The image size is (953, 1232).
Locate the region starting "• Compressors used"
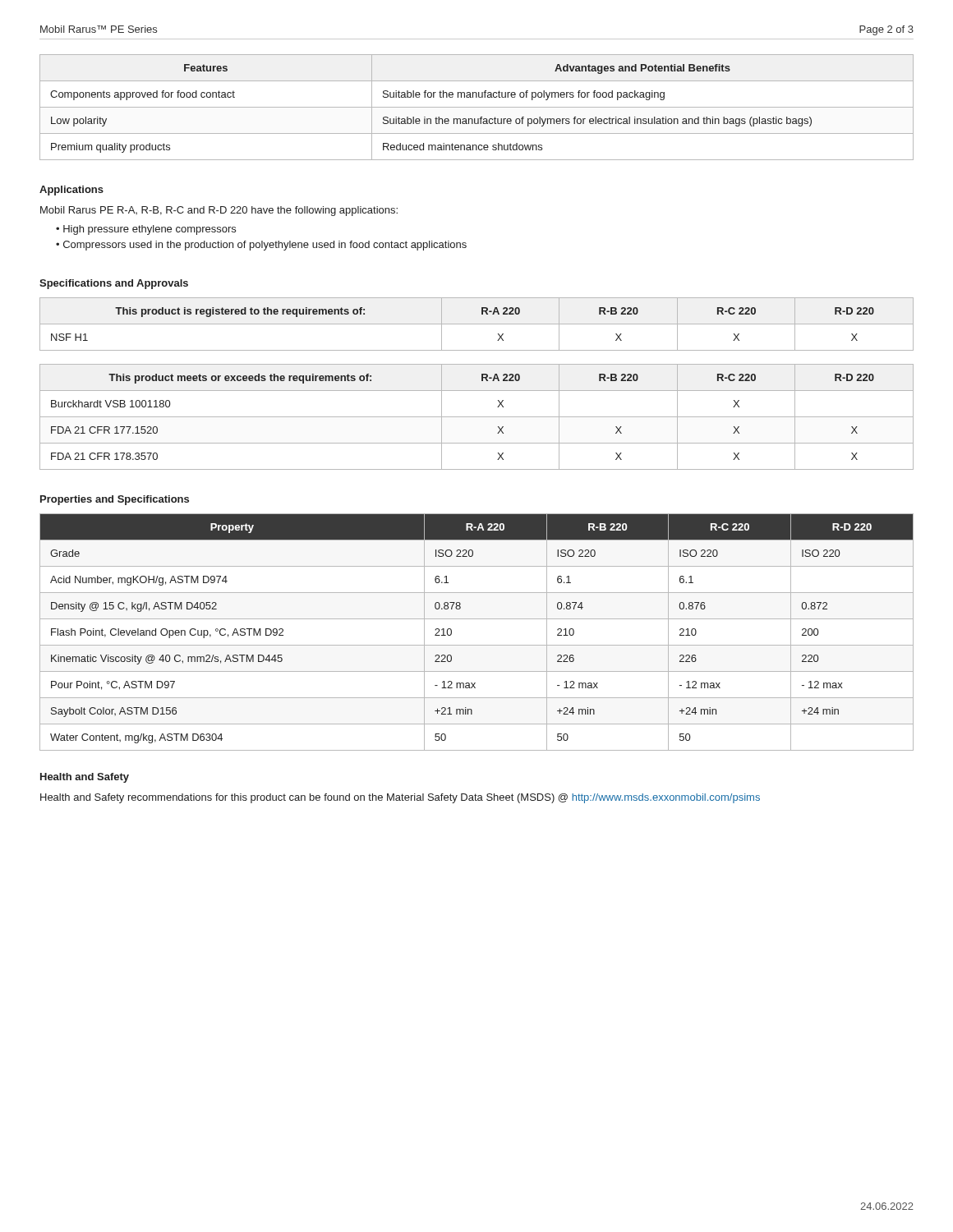261,244
